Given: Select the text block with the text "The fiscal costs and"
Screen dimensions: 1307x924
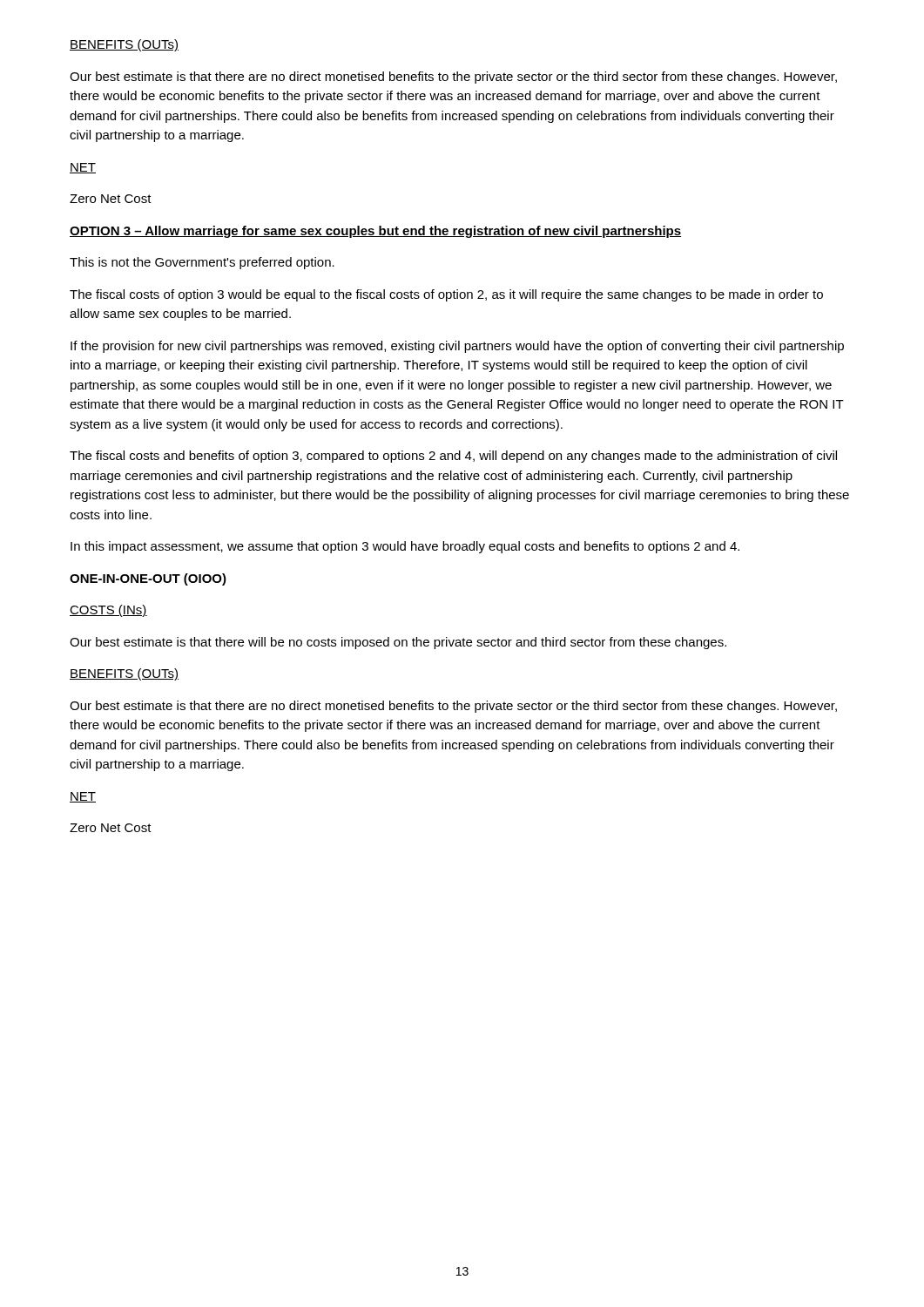Looking at the screenshot, I should point(462,485).
